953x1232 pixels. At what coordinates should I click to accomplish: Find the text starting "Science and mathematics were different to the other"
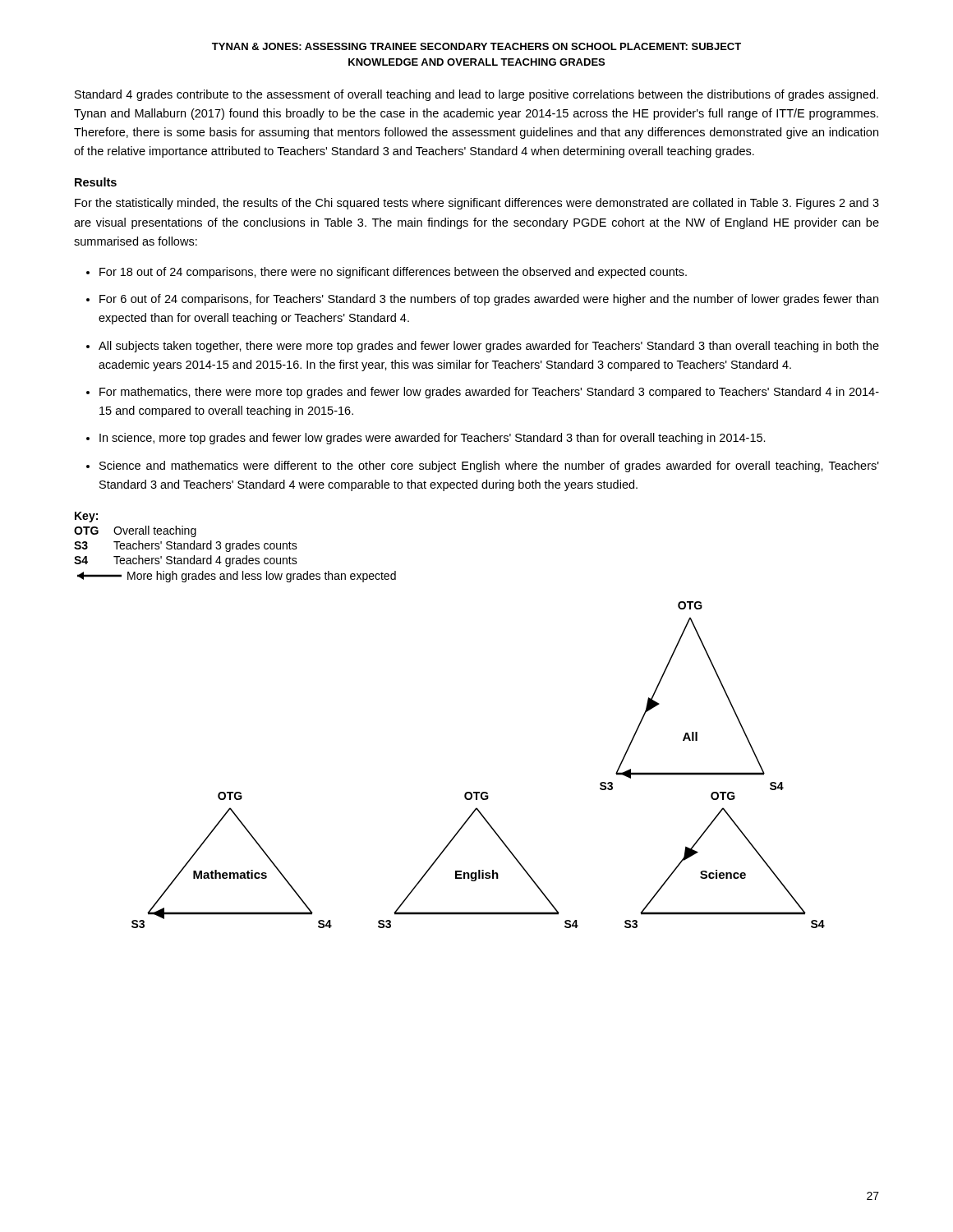tap(489, 475)
